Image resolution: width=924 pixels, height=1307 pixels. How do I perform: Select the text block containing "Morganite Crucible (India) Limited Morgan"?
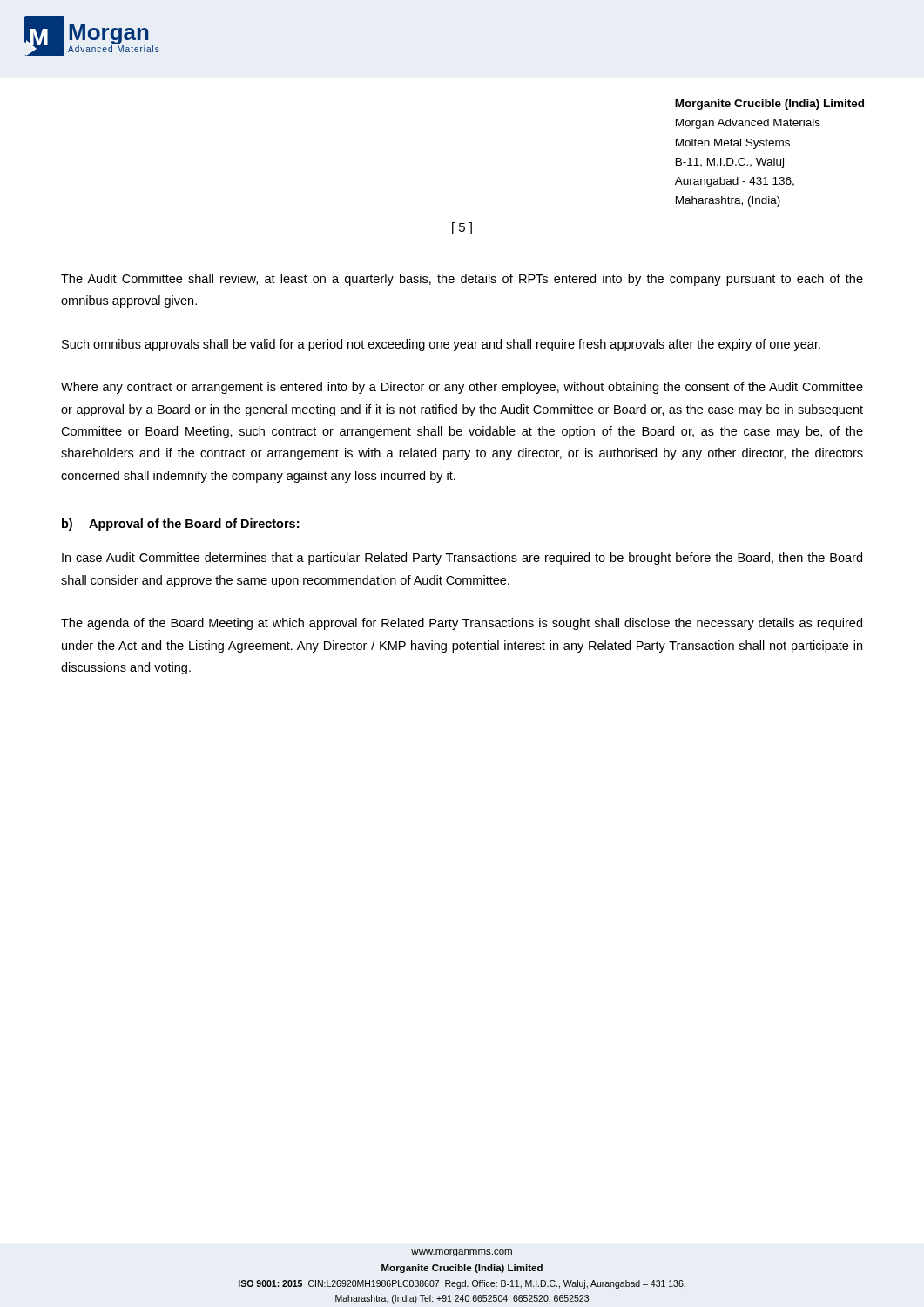tap(770, 152)
